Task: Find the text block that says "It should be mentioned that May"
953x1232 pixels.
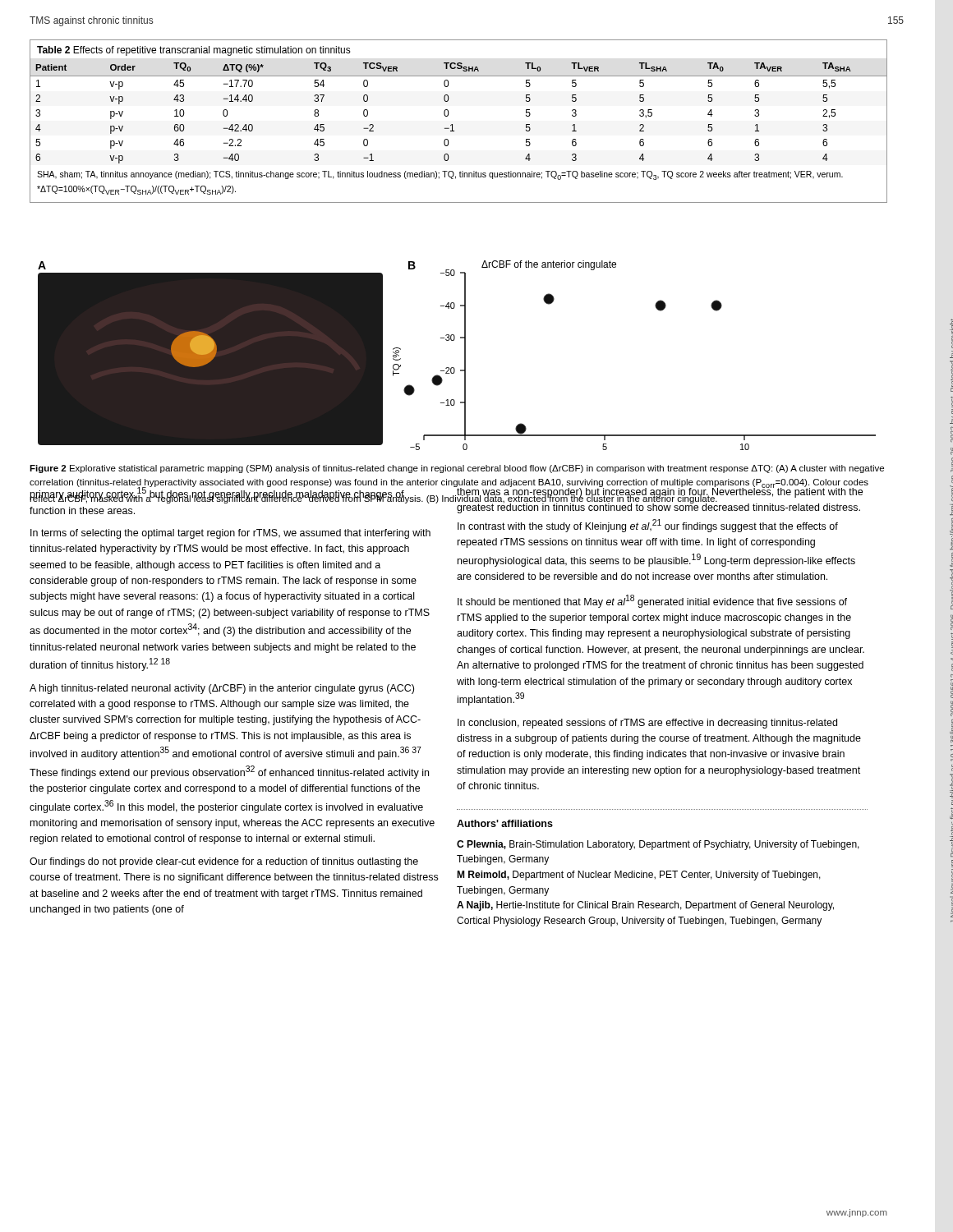Action: [x=661, y=650]
